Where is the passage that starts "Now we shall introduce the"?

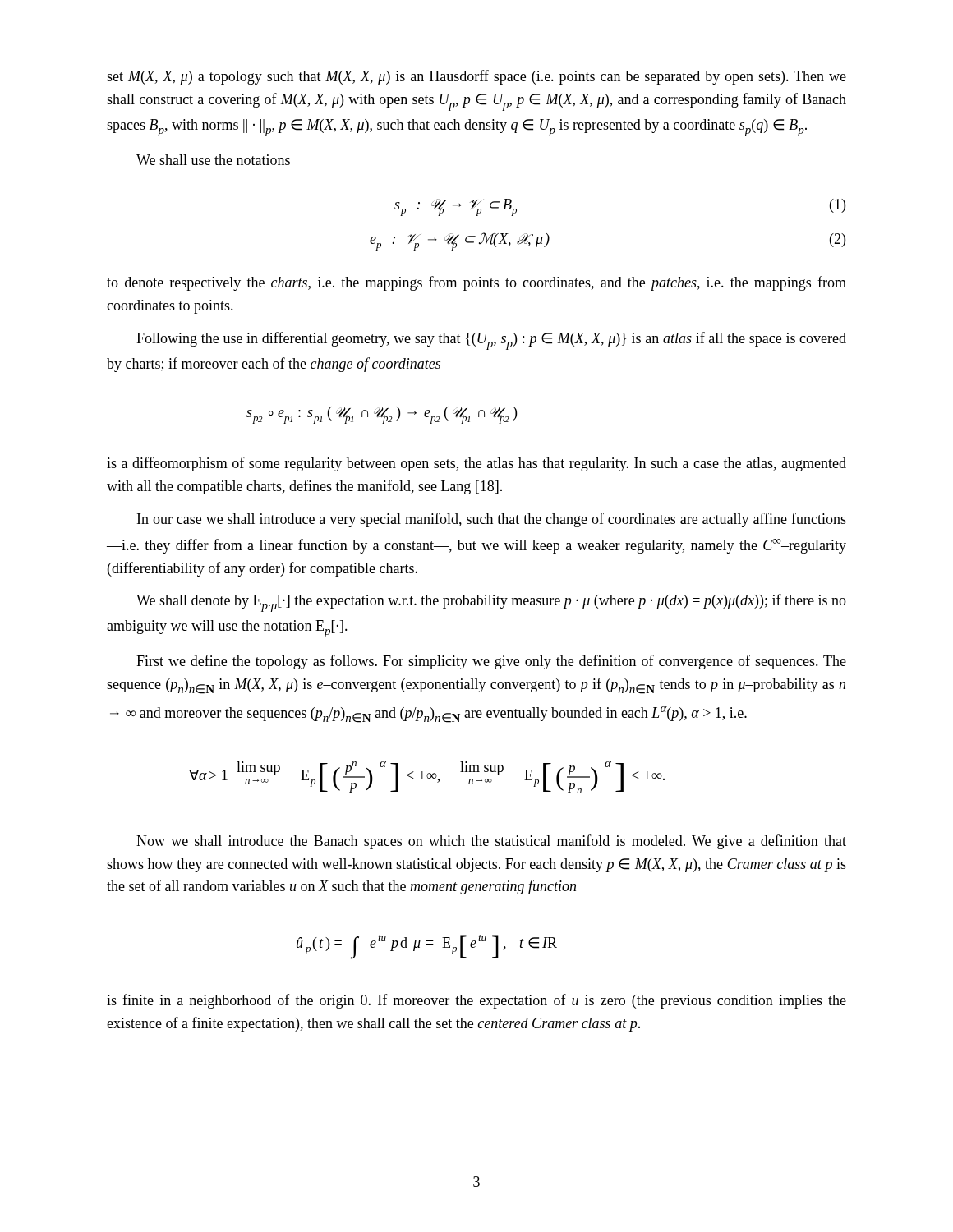click(x=476, y=864)
